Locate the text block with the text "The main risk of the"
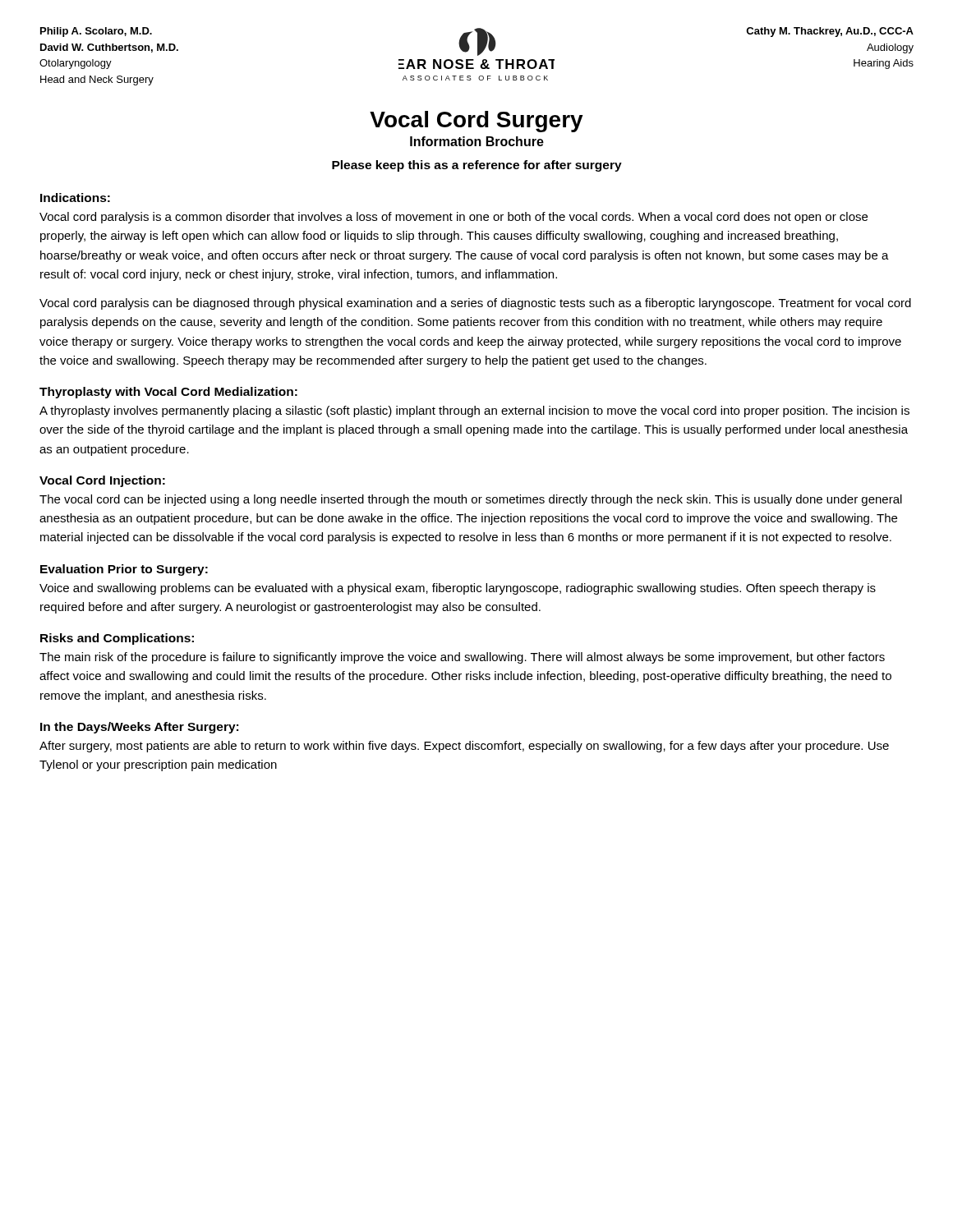This screenshot has width=953, height=1232. pyautogui.click(x=466, y=676)
